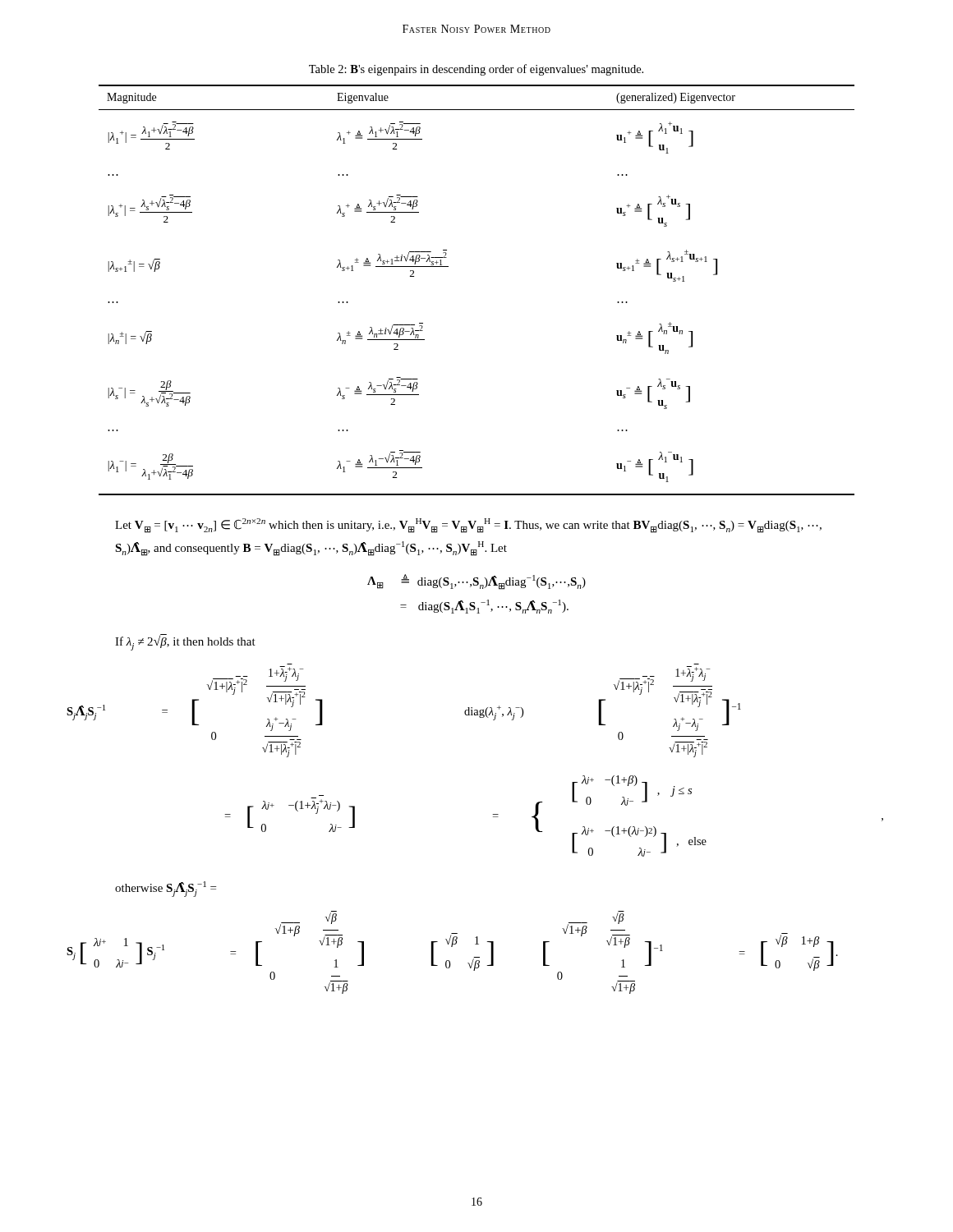Locate the text block starting "otherwise SjΛ̂jSj−1 ="

click(x=166, y=888)
